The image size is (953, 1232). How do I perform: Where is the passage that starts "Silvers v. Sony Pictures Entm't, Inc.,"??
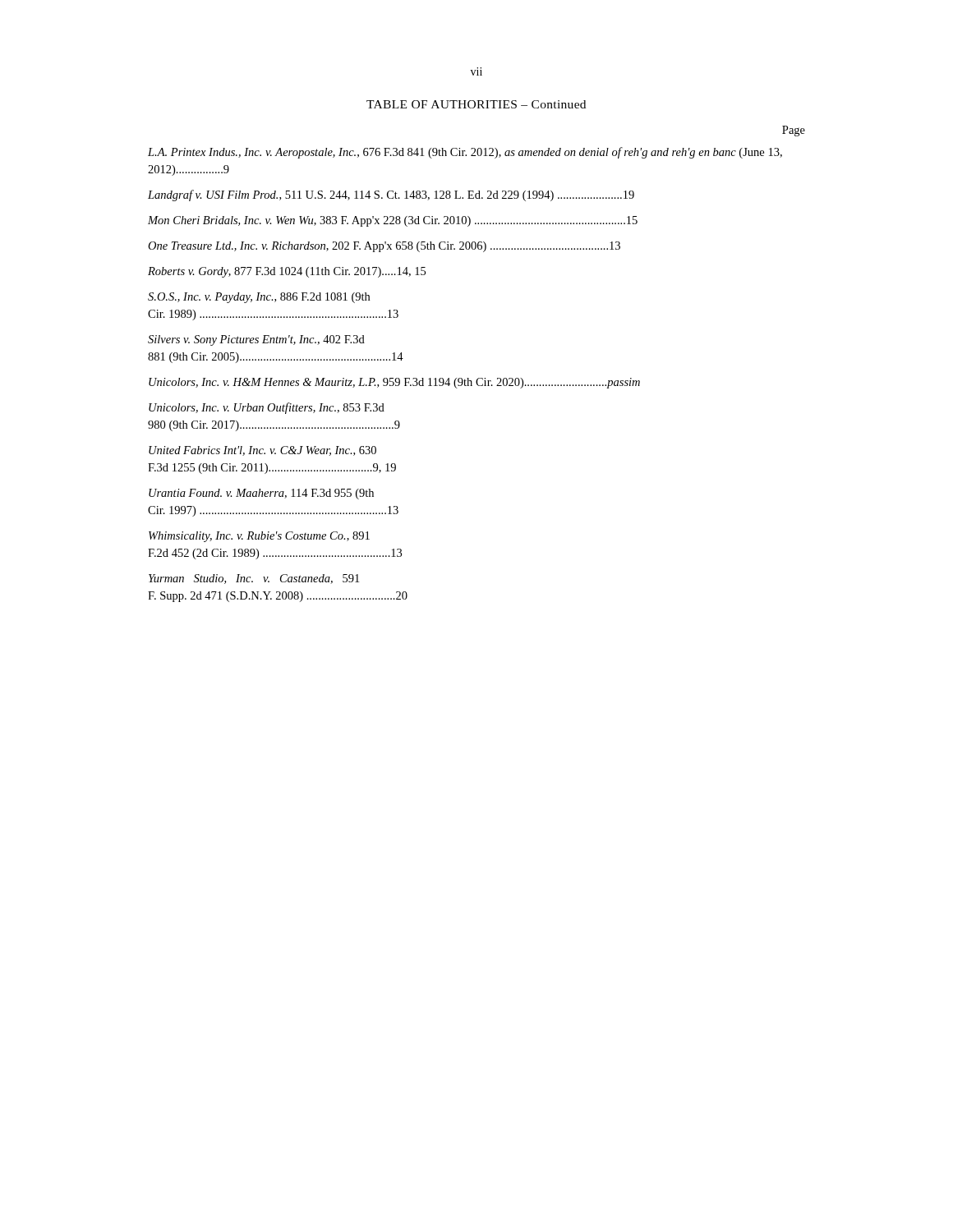(275, 348)
